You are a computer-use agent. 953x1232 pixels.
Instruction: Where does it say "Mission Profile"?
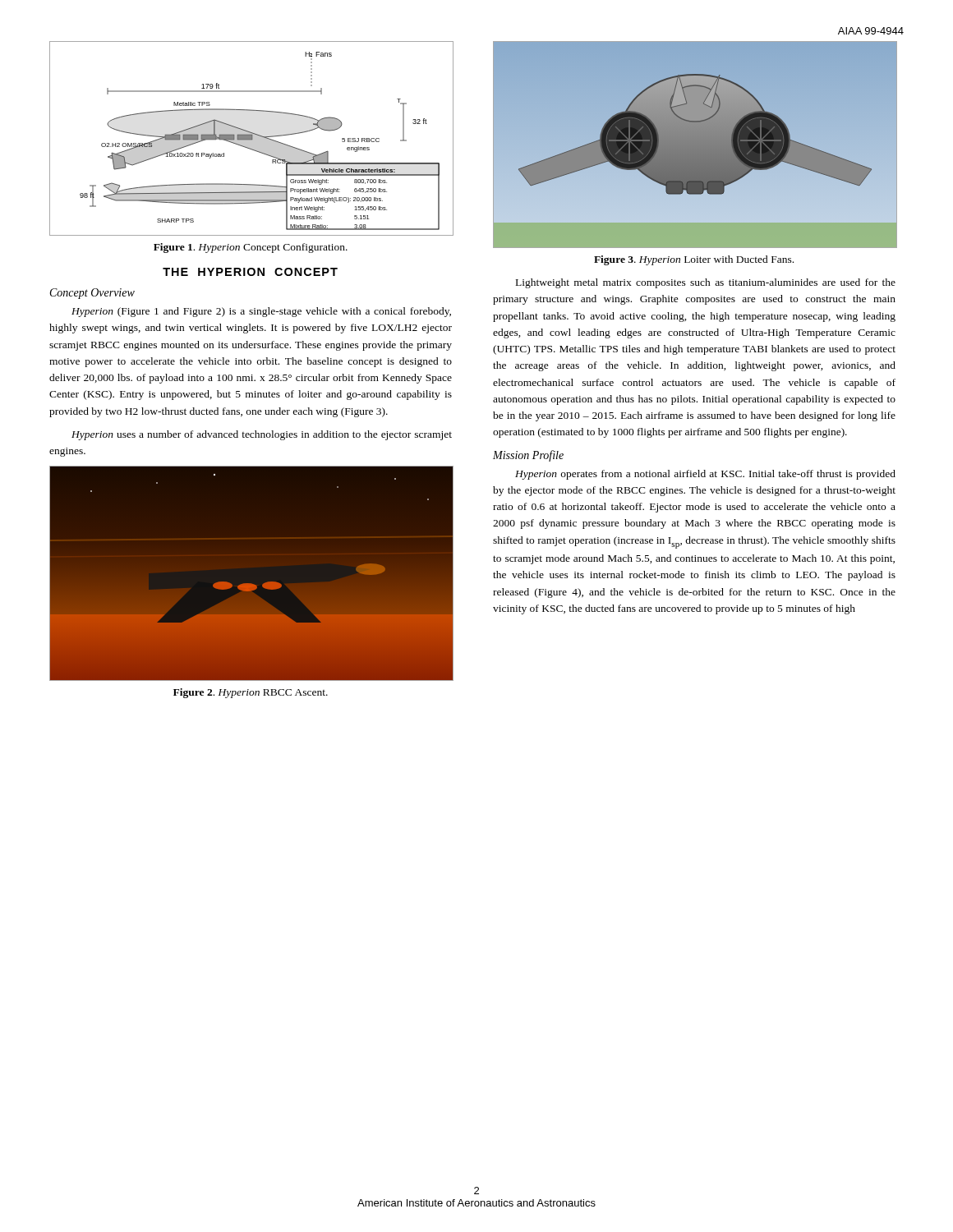[x=528, y=455]
